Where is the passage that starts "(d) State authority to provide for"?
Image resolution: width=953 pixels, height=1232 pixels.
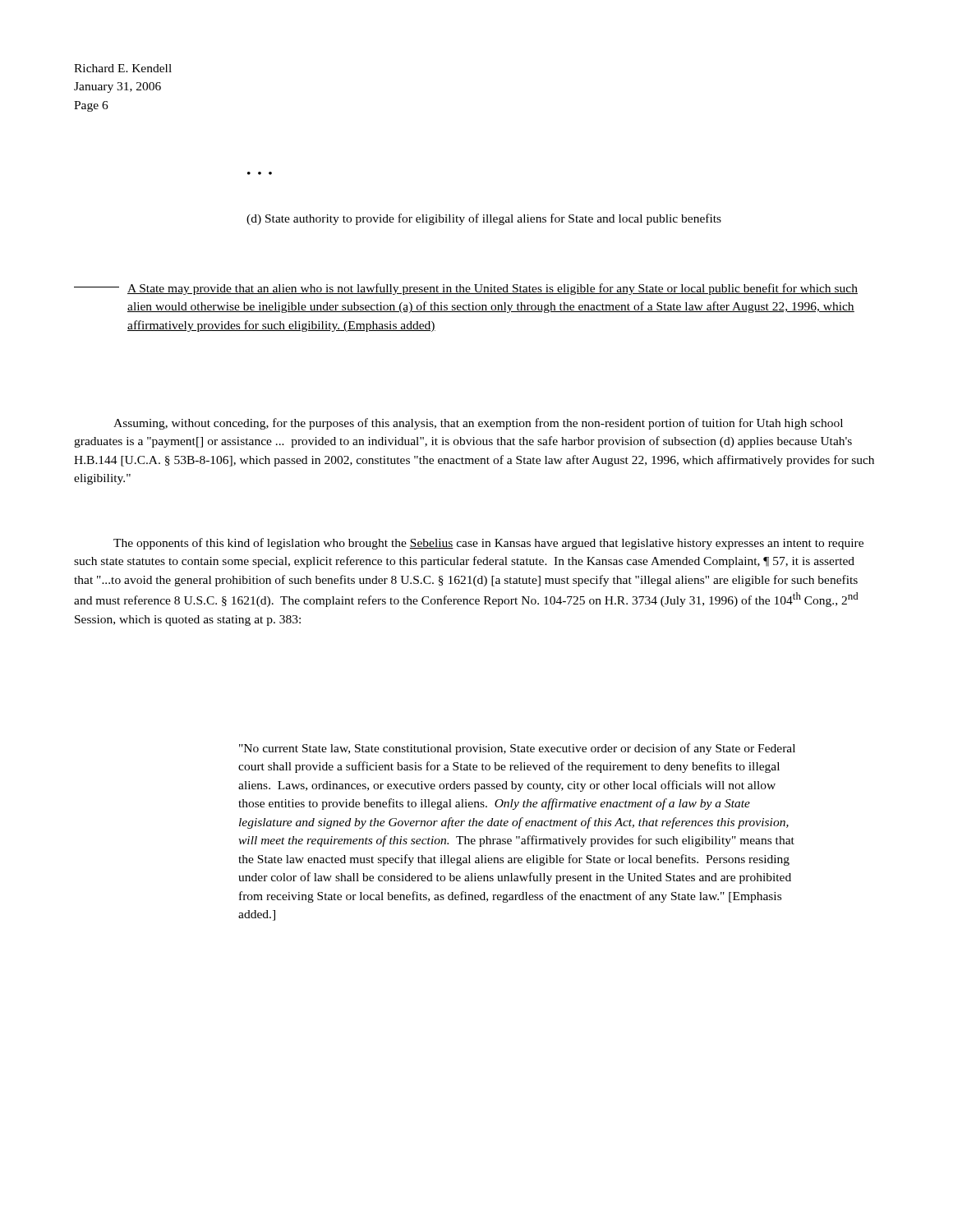pos(484,218)
